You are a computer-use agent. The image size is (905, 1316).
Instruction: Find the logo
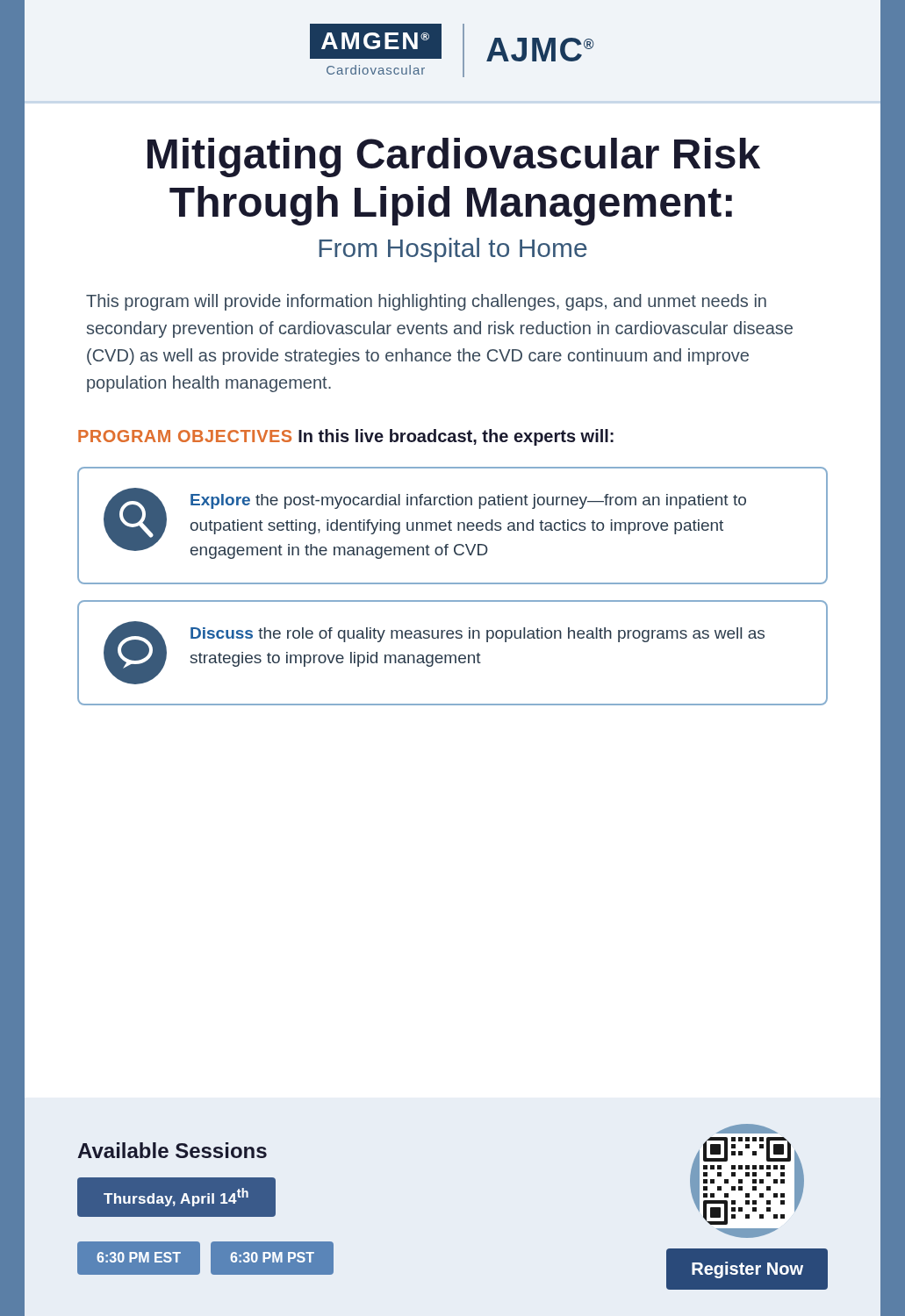452,52
